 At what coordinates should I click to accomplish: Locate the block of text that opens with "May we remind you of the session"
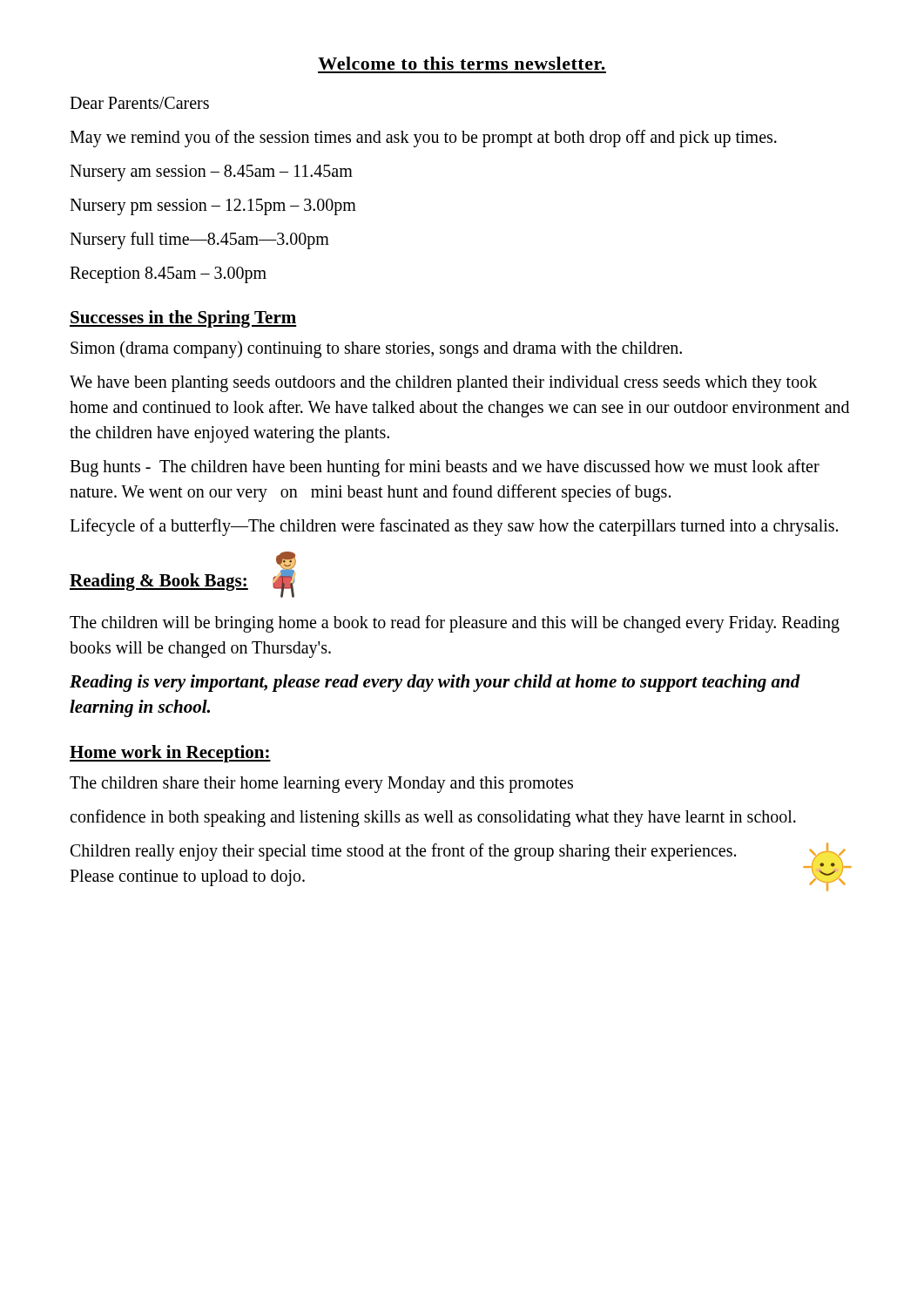click(x=424, y=137)
